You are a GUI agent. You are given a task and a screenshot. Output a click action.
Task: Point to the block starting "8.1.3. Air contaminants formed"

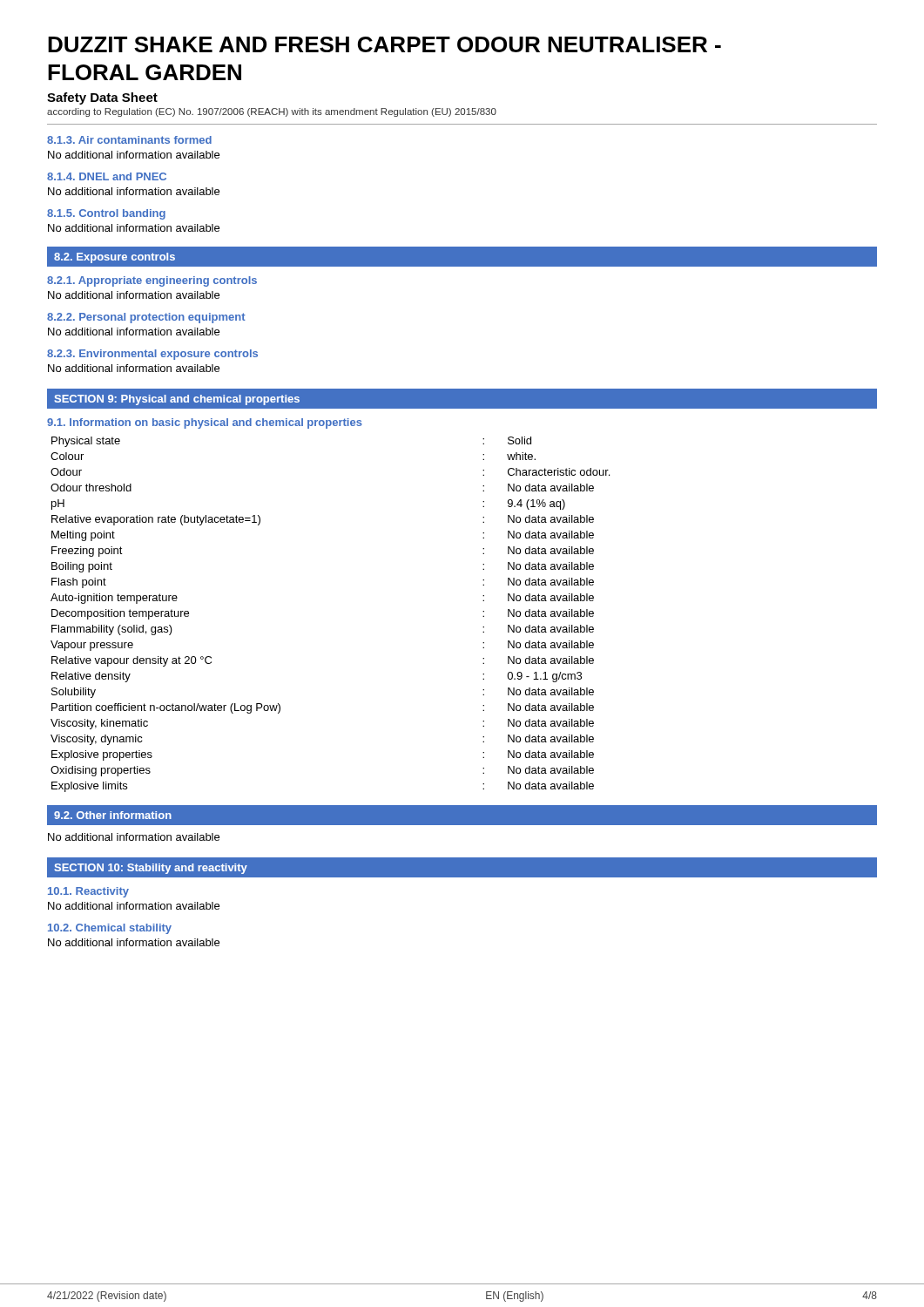pyautogui.click(x=130, y=140)
